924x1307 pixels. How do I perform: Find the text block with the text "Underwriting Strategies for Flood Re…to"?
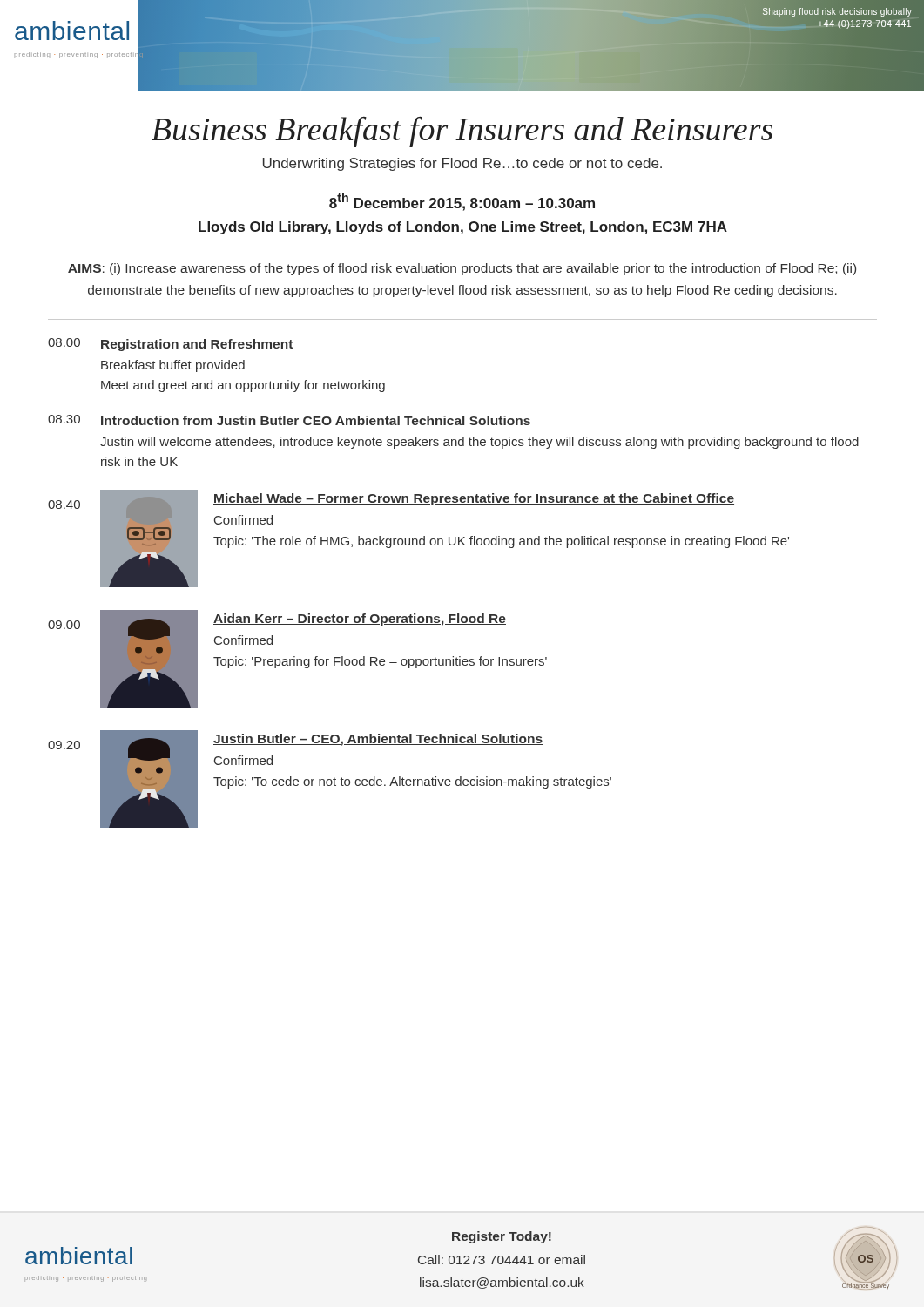[462, 163]
